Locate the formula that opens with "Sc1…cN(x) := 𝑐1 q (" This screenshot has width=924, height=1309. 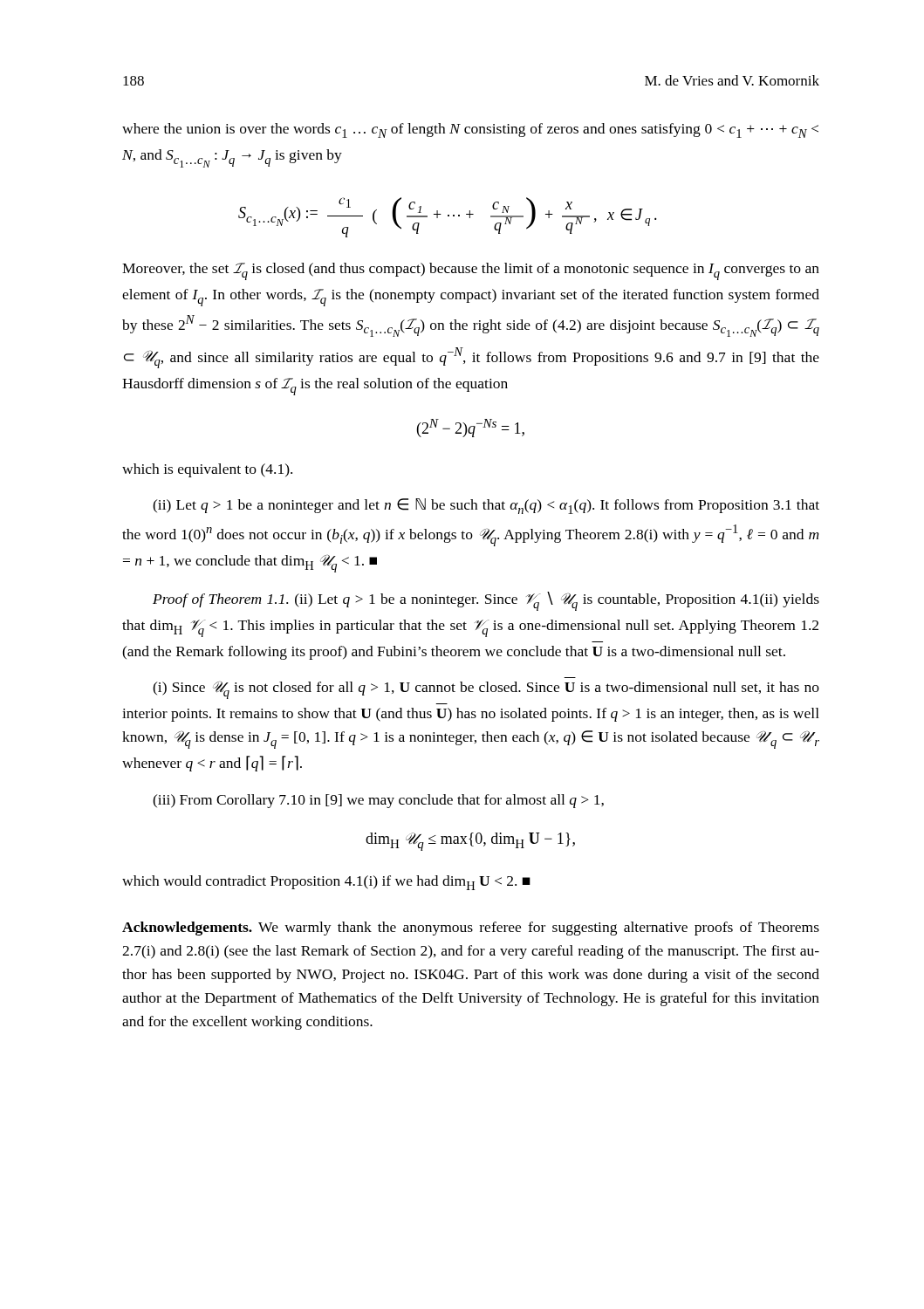coord(471,215)
